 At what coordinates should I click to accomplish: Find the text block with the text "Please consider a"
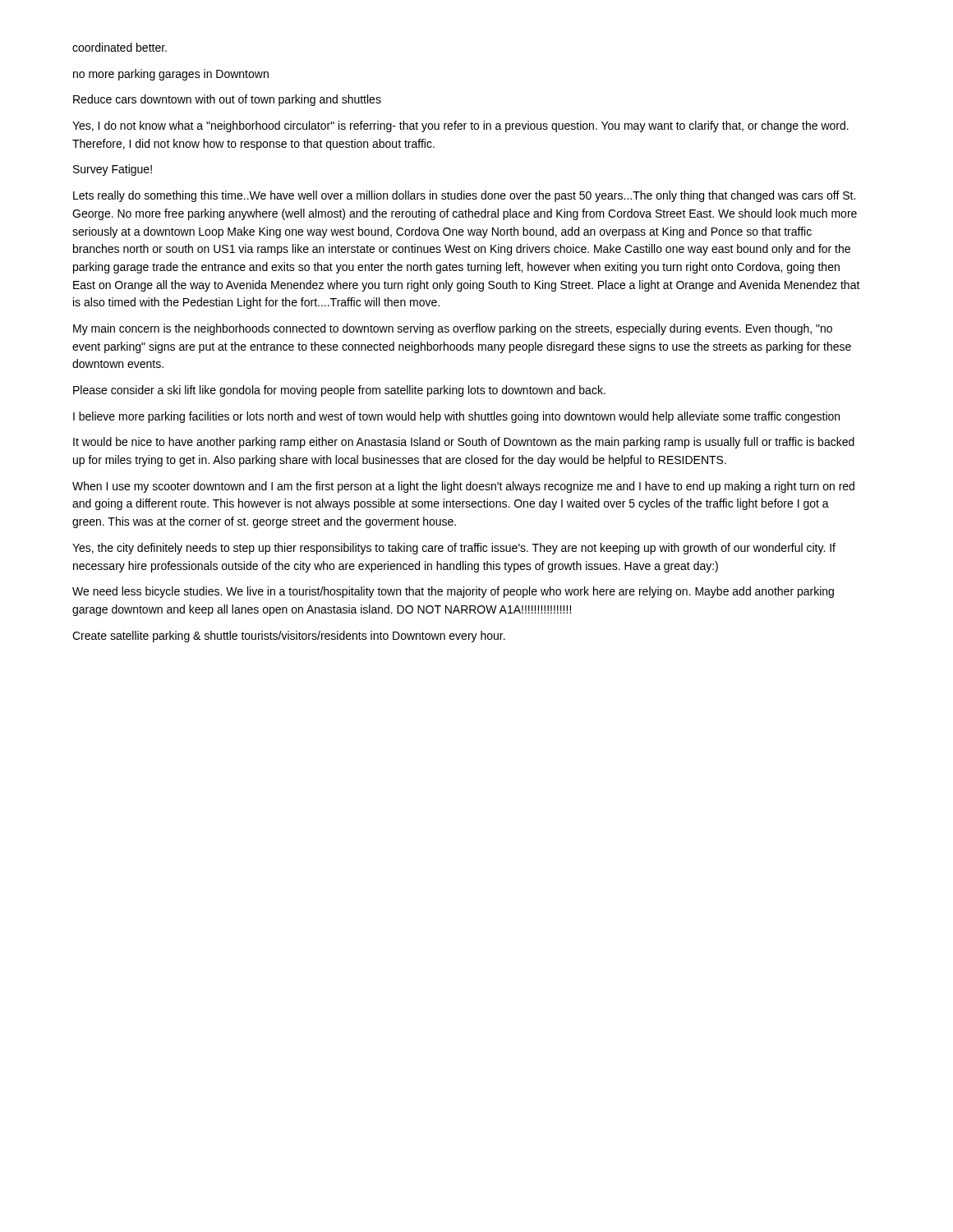[339, 390]
